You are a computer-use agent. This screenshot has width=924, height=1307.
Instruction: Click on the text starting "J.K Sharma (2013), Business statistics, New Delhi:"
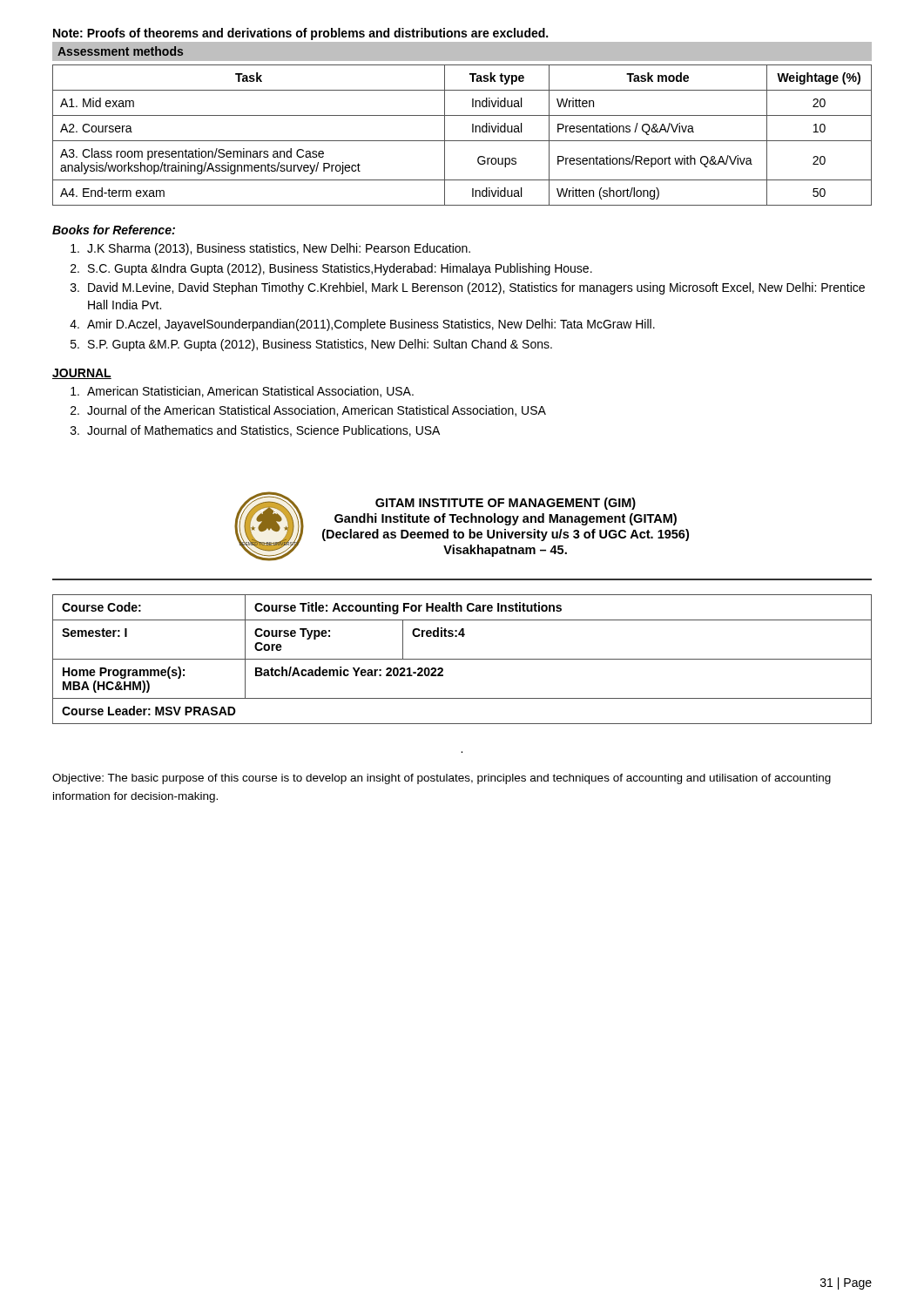pyautogui.click(x=262, y=249)
